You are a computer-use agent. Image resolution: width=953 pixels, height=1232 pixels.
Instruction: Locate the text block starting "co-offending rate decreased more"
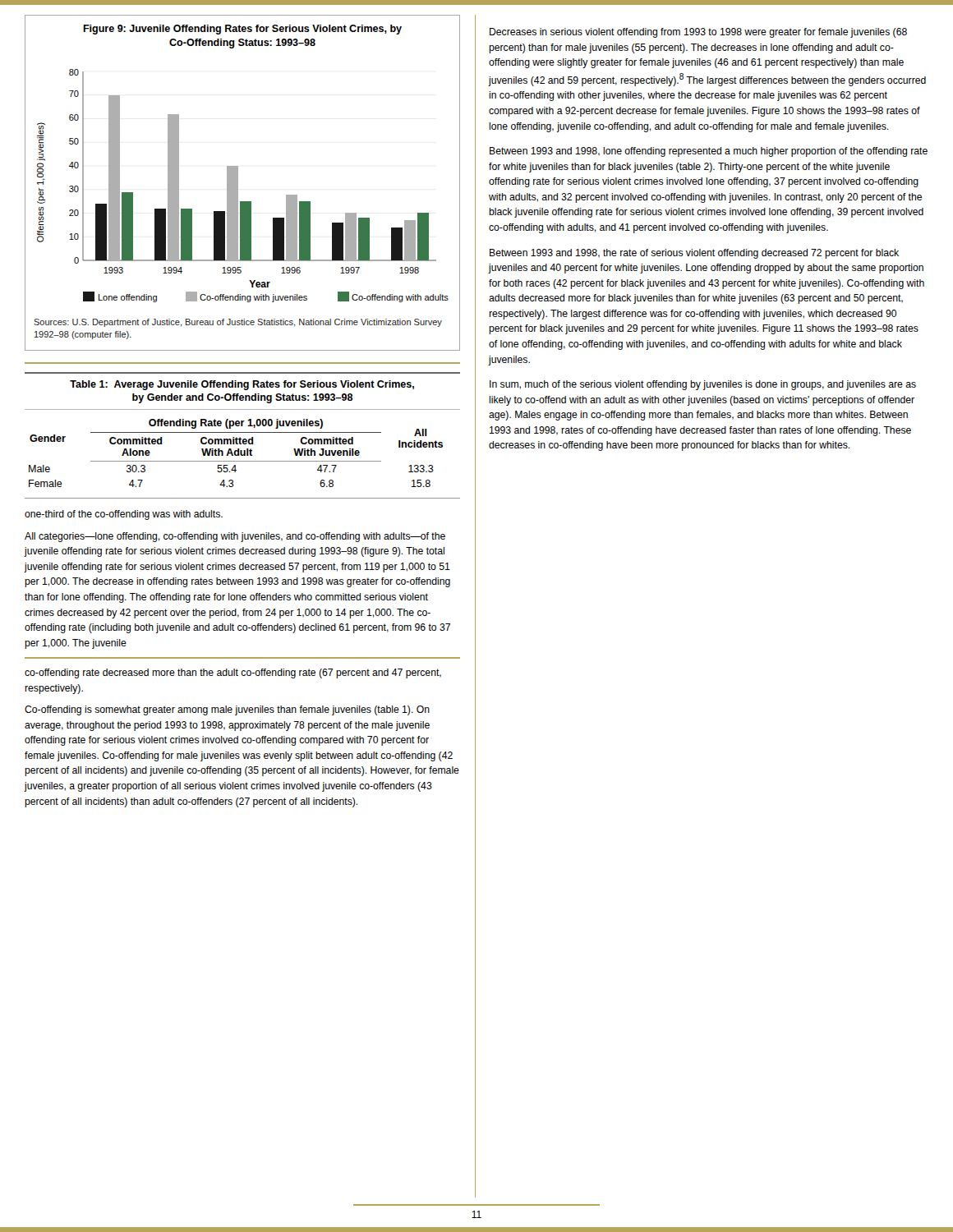242,737
